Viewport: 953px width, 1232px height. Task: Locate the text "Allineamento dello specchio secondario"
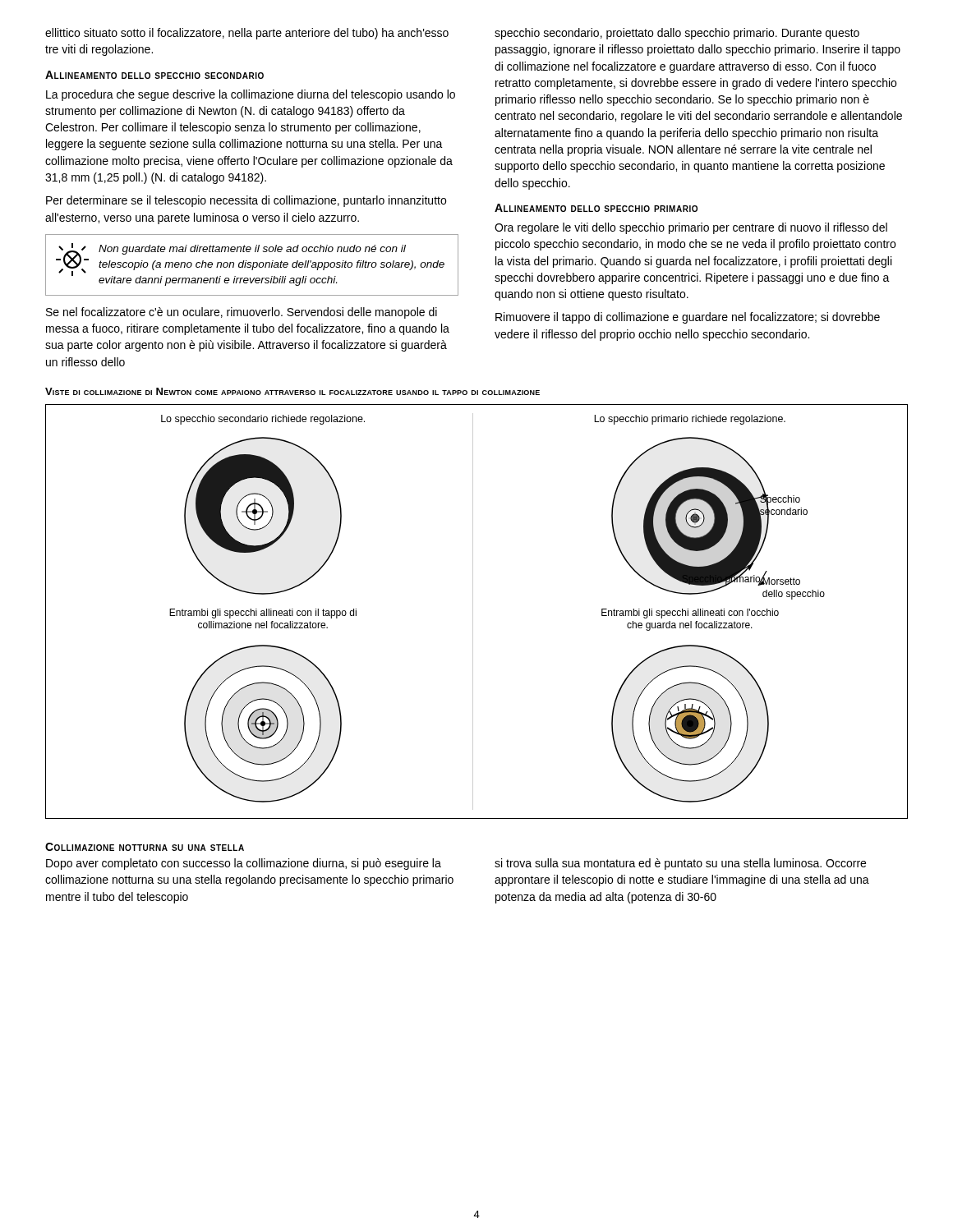tap(155, 74)
